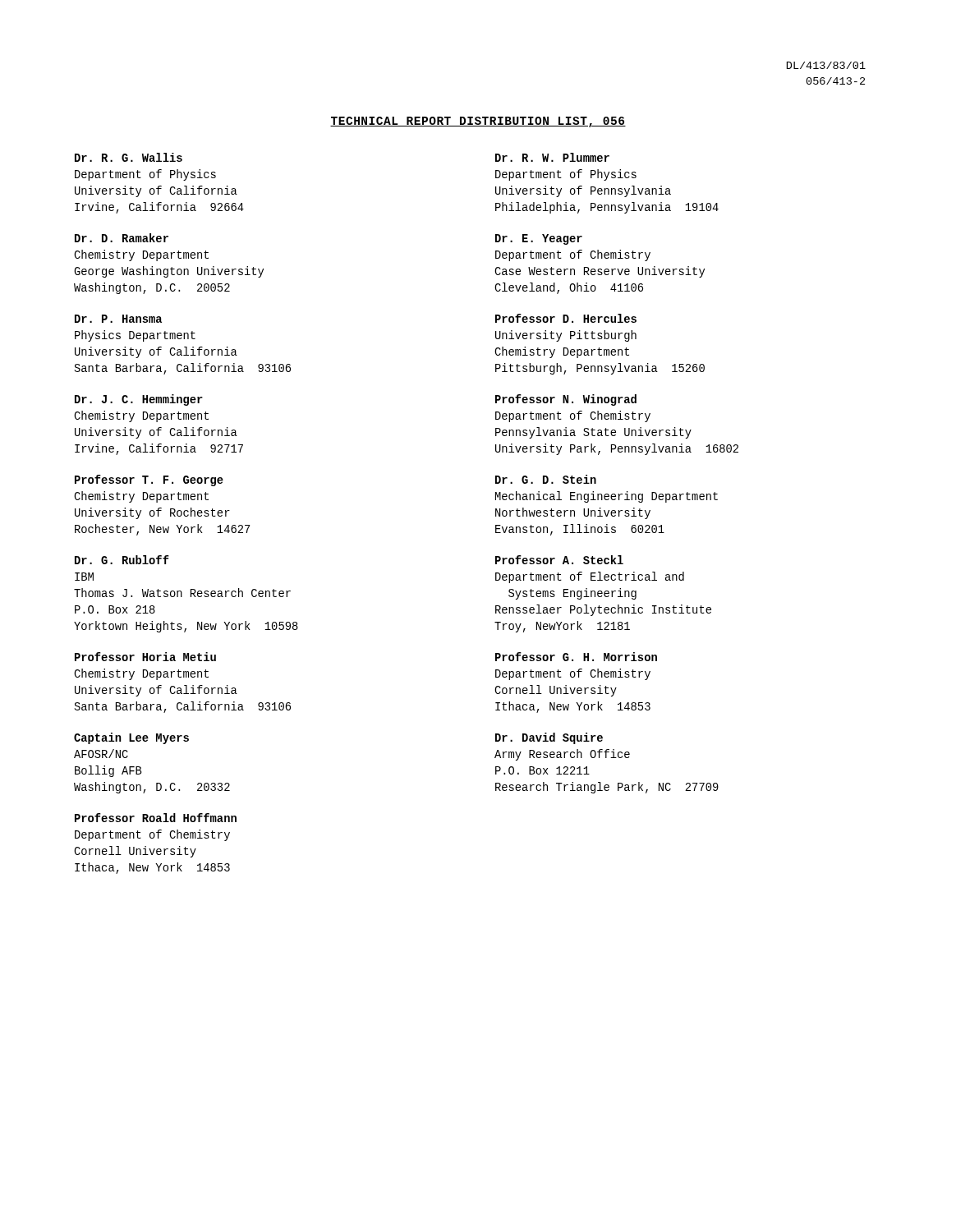Locate the block of text that opens with "Professor Roald Hoffmann"

coord(155,844)
